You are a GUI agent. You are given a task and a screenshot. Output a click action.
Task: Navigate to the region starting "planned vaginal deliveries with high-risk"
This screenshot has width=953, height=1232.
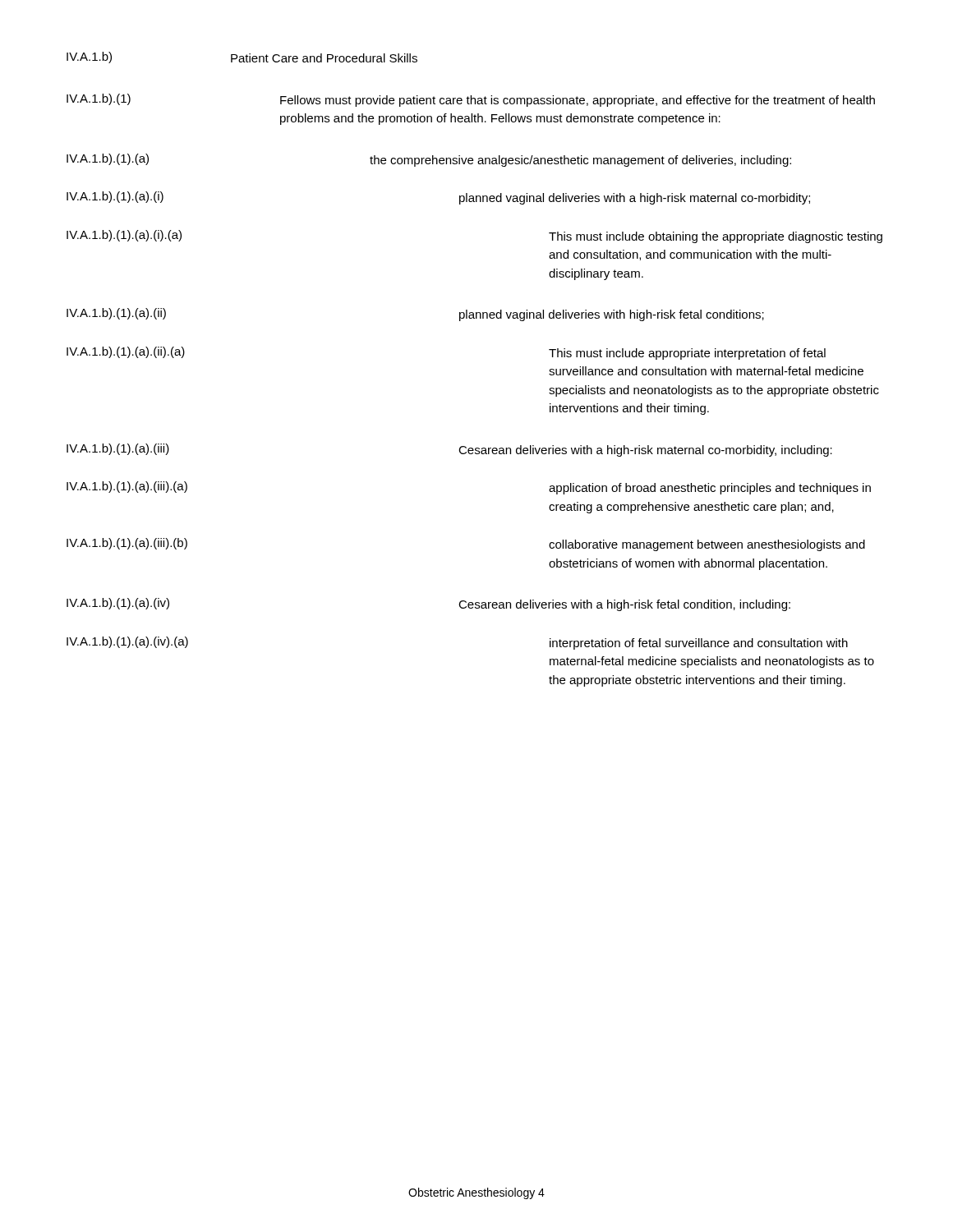point(611,314)
